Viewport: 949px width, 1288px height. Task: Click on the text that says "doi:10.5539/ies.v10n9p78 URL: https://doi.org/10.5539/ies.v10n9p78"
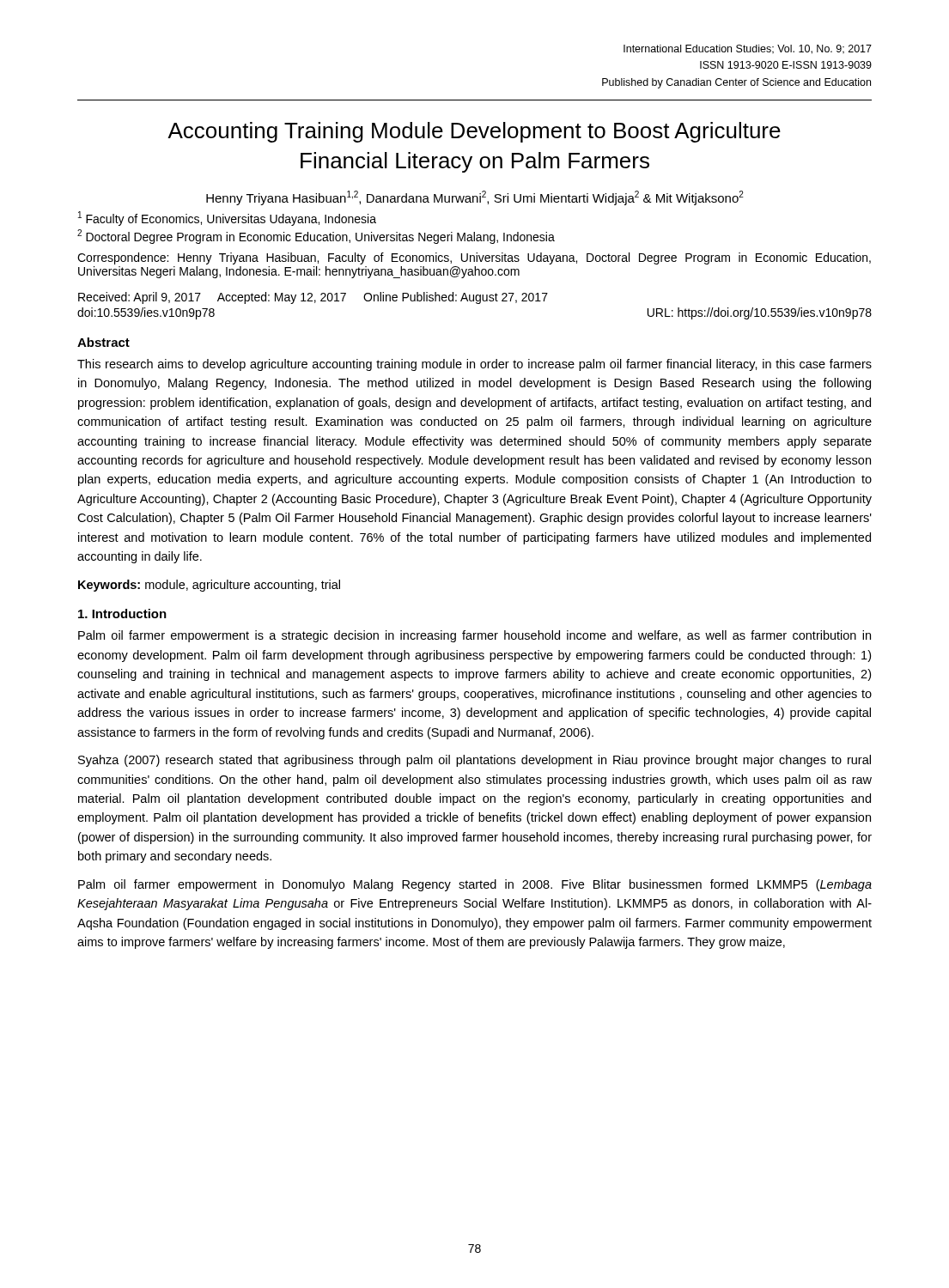474,312
